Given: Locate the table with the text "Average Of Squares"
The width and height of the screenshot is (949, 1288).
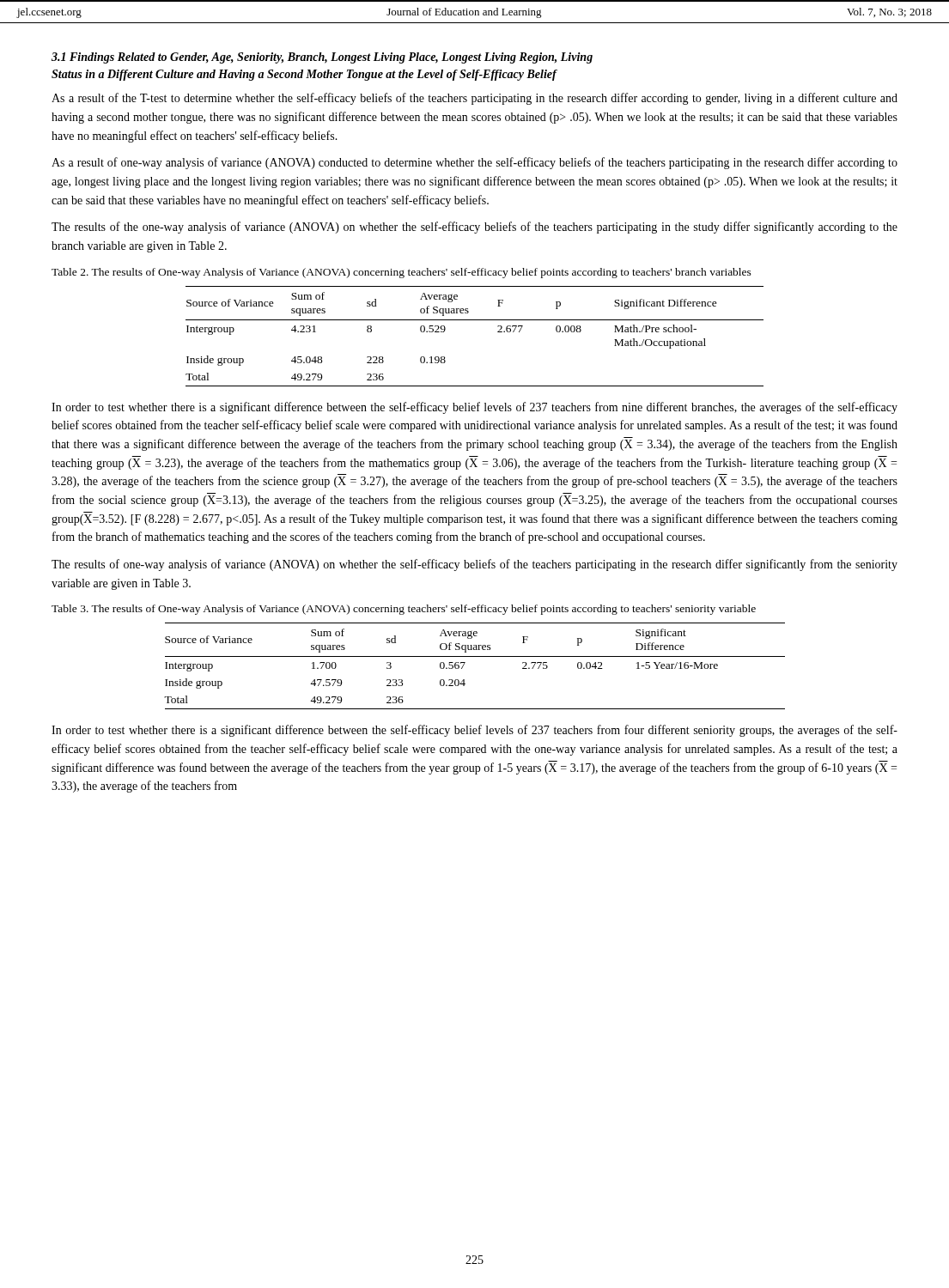Looking at the screenshot, I should pyautogui.click(x=474, y=666).
